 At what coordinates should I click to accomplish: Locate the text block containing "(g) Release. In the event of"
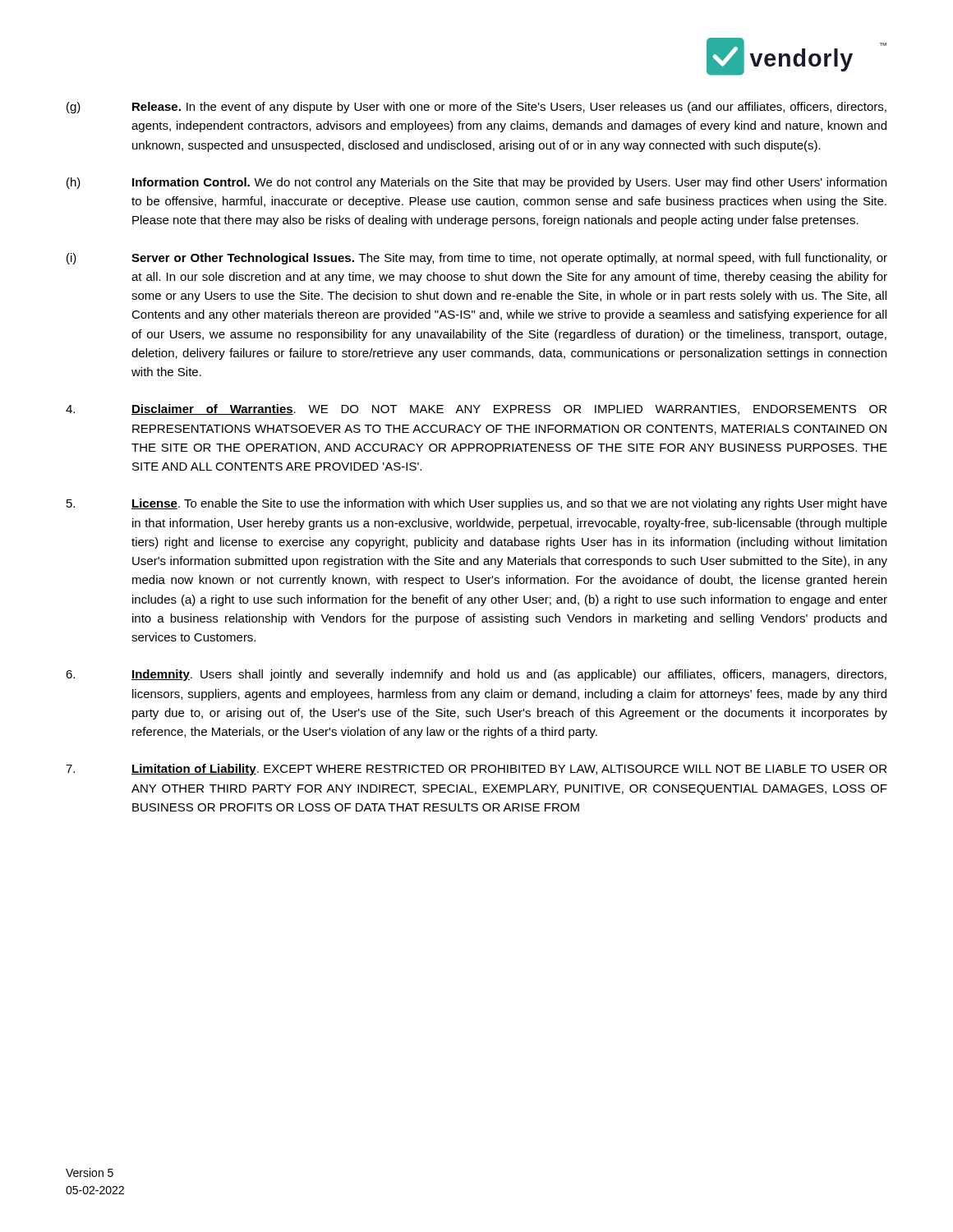tap(476, 126)
